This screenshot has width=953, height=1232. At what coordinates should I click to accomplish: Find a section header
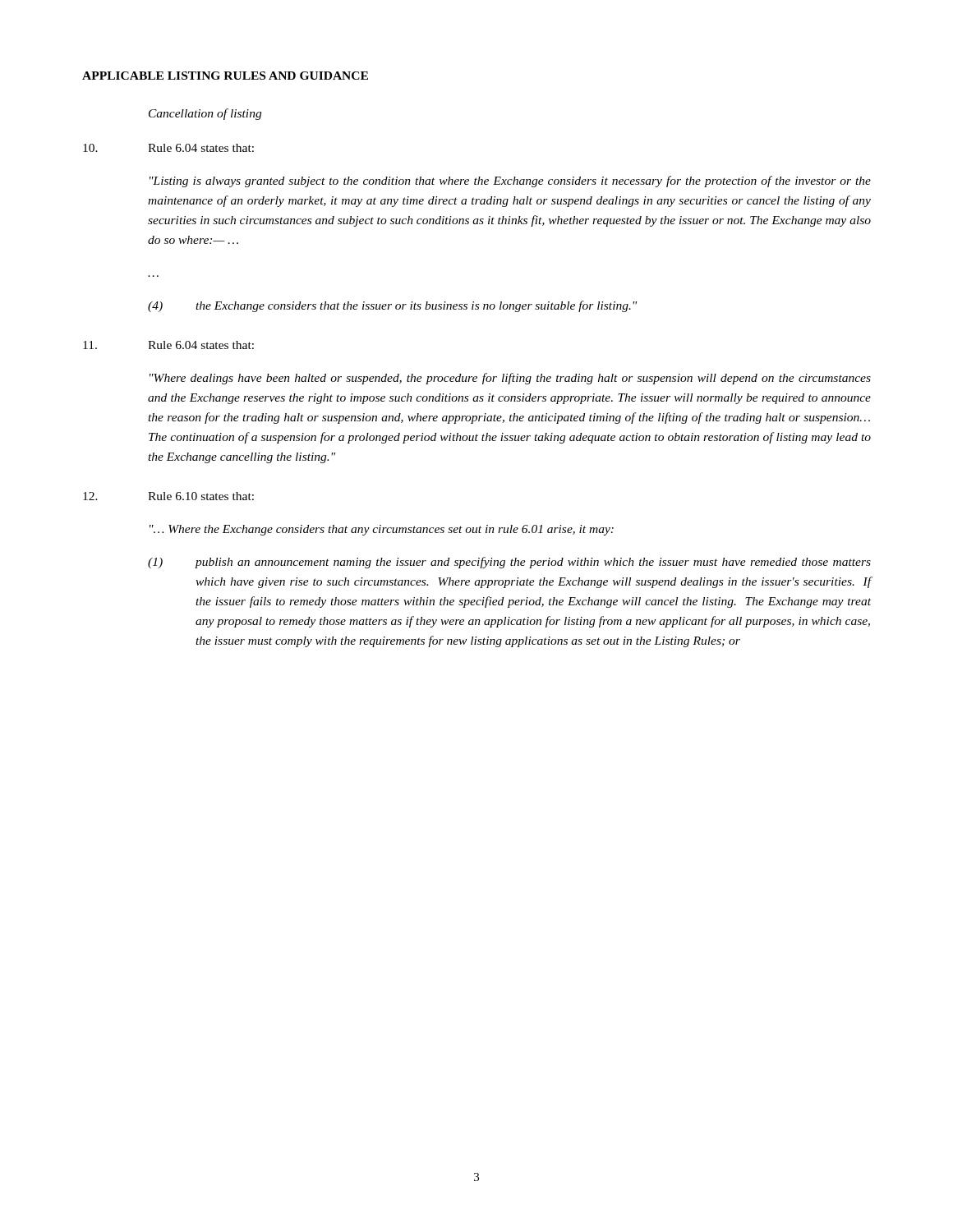click(x=225, y=75)
